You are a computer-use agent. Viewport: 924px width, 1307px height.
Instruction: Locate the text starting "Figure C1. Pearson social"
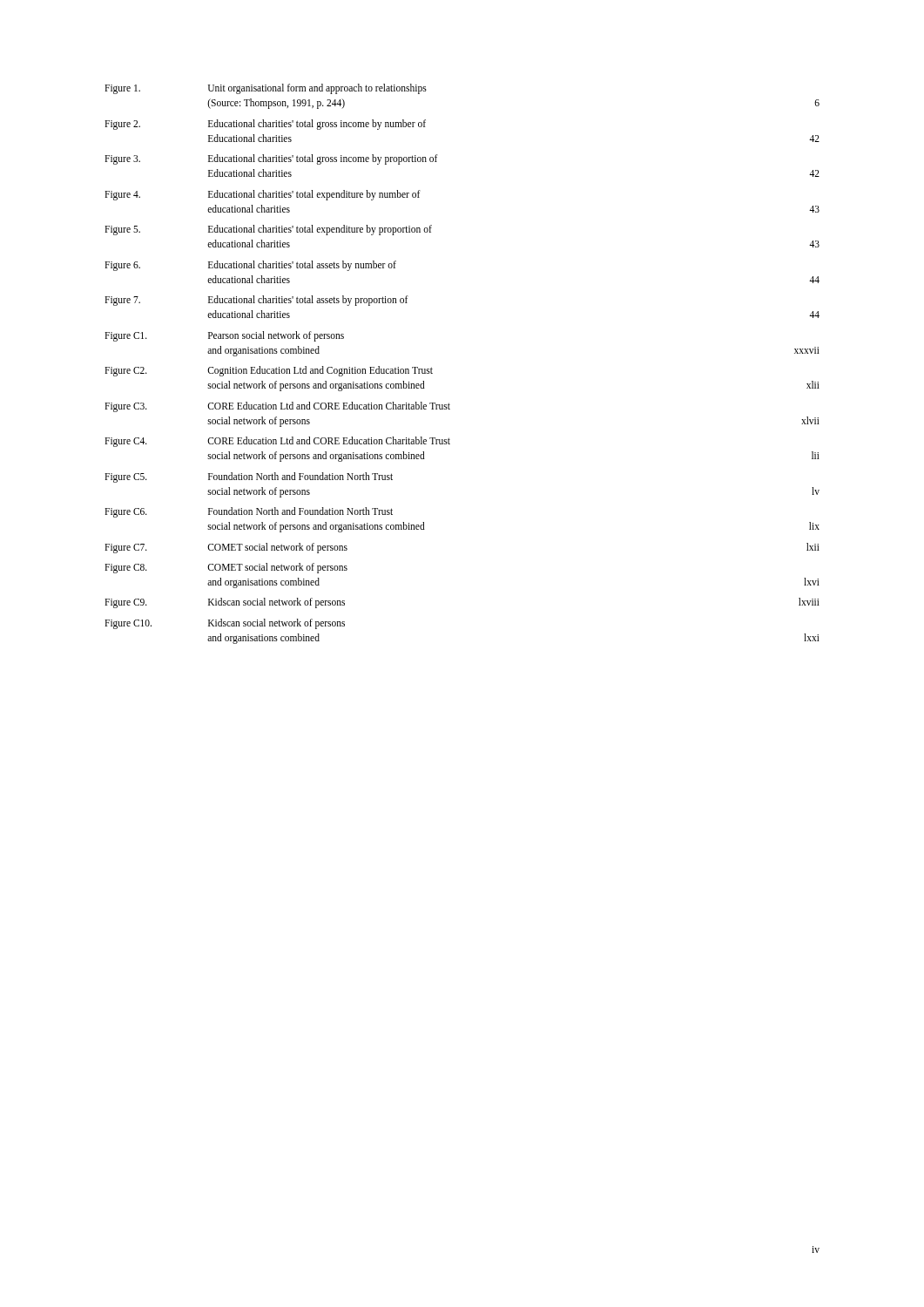click(224, 336)
